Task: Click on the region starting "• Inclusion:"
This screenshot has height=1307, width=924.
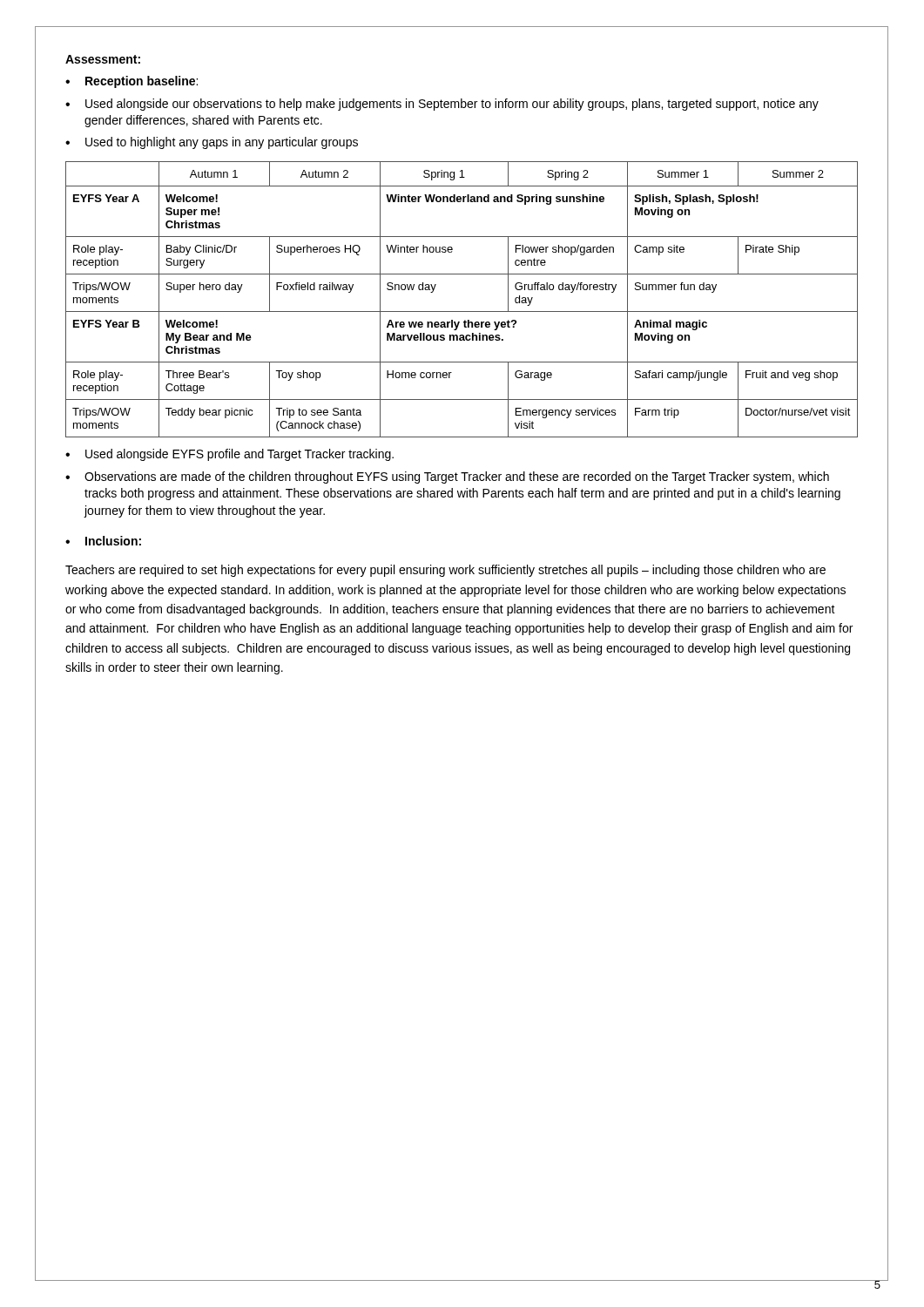Action: (x=103, y=541)
